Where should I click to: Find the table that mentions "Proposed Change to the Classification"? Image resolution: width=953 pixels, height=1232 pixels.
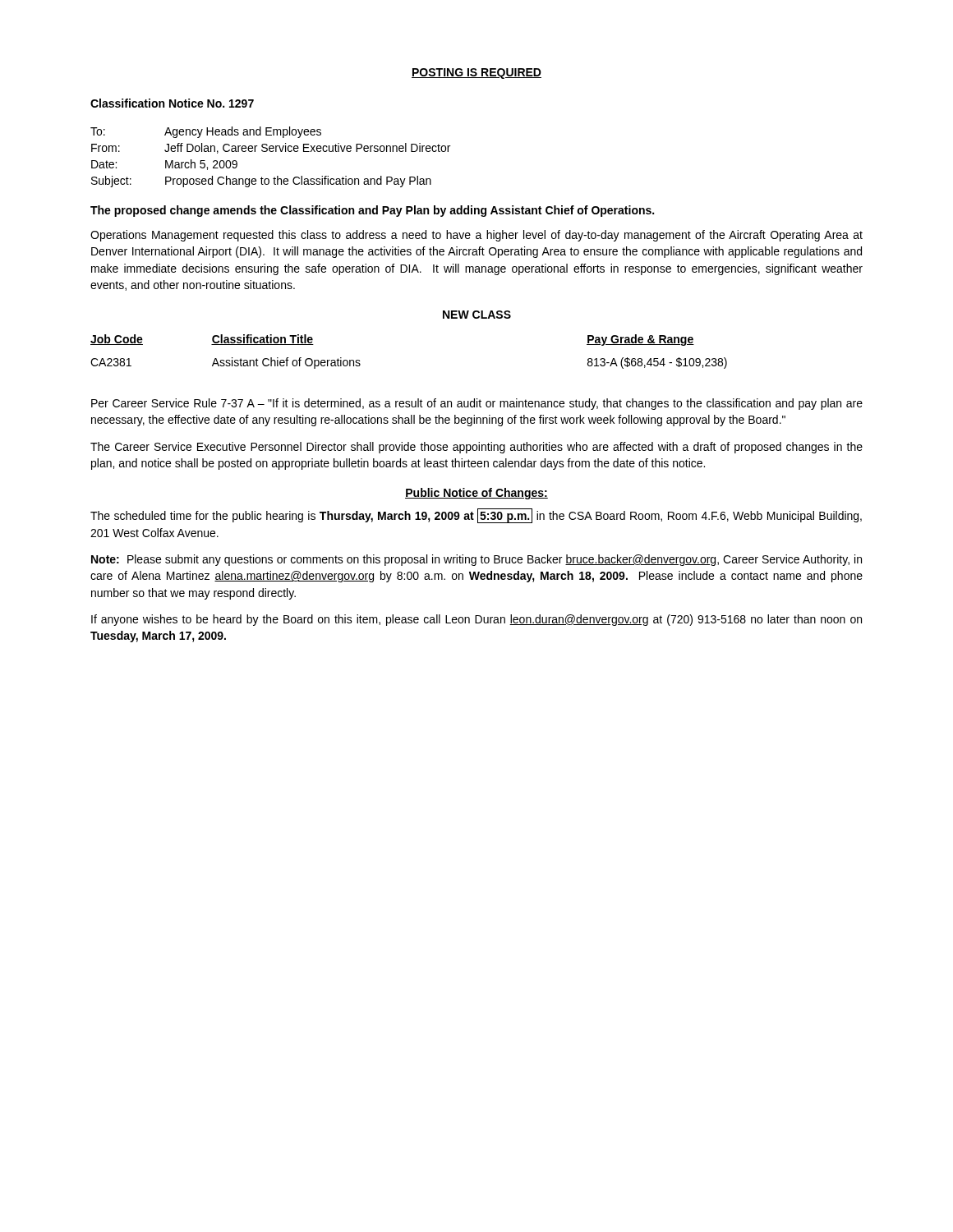click(x=476, y=156)
